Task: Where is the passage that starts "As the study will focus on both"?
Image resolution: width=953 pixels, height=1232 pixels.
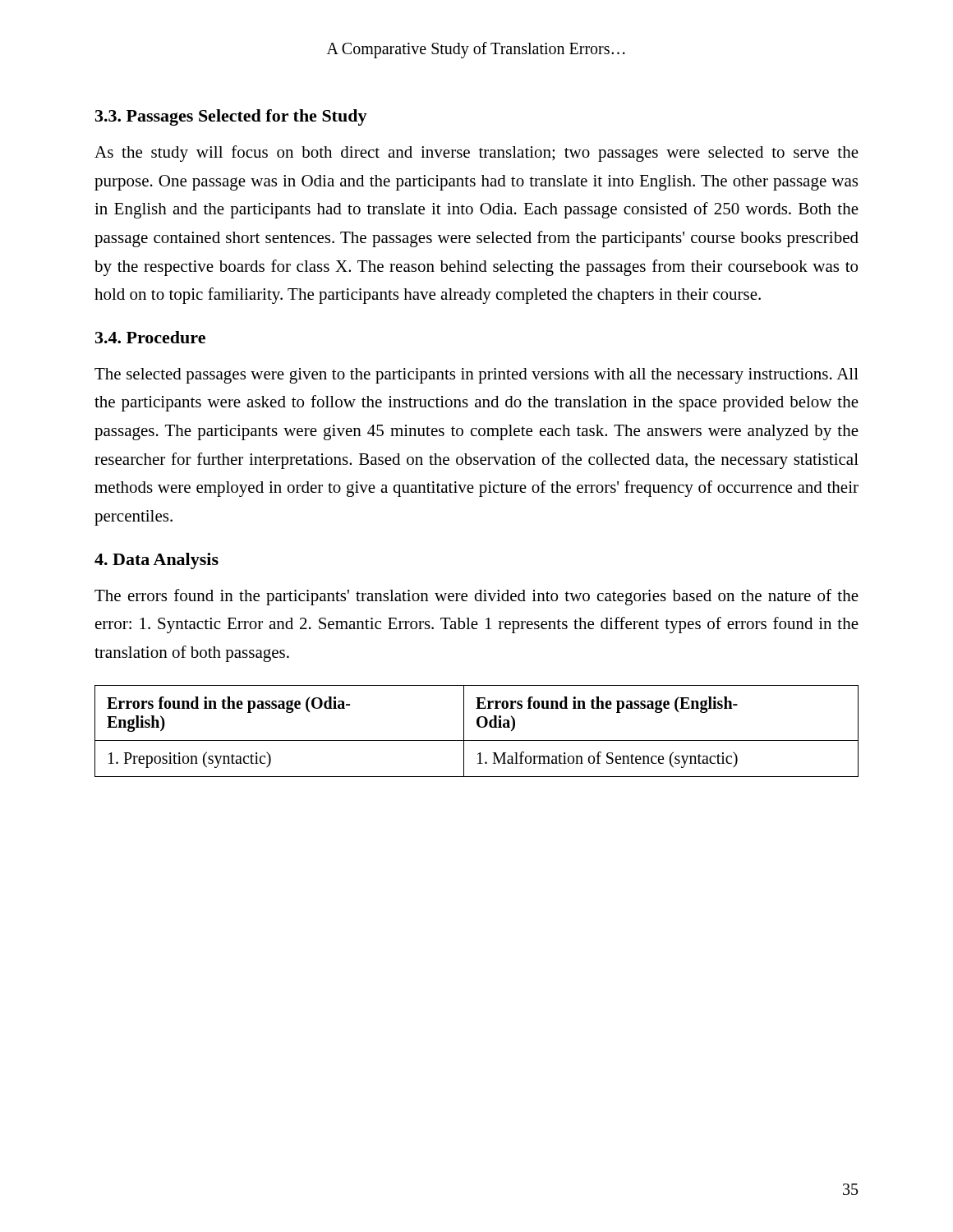Action: tap(476, 223)
